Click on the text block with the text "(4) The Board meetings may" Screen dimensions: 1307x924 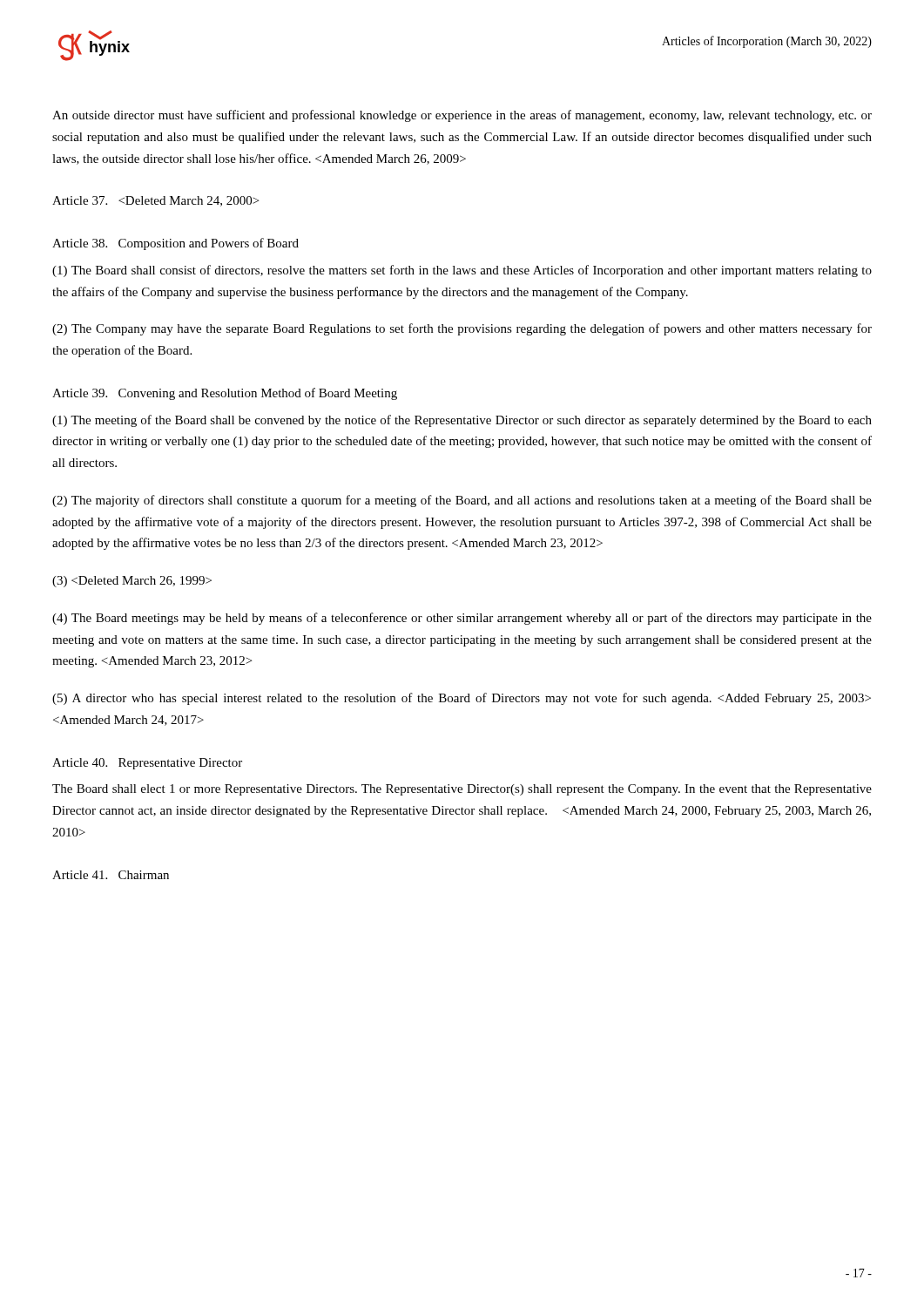462,639
